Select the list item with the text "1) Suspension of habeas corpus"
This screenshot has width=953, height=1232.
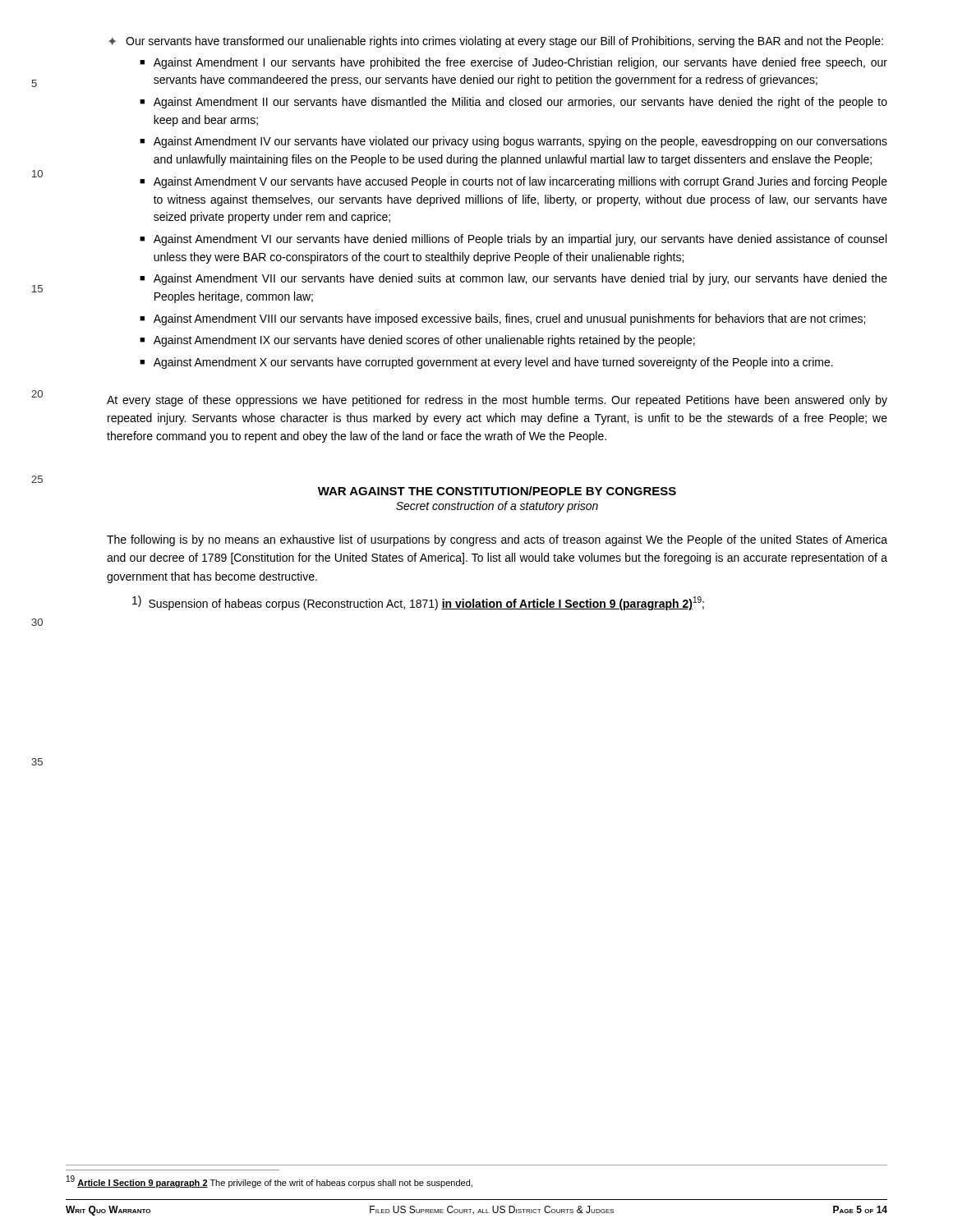tap(418, 603)
